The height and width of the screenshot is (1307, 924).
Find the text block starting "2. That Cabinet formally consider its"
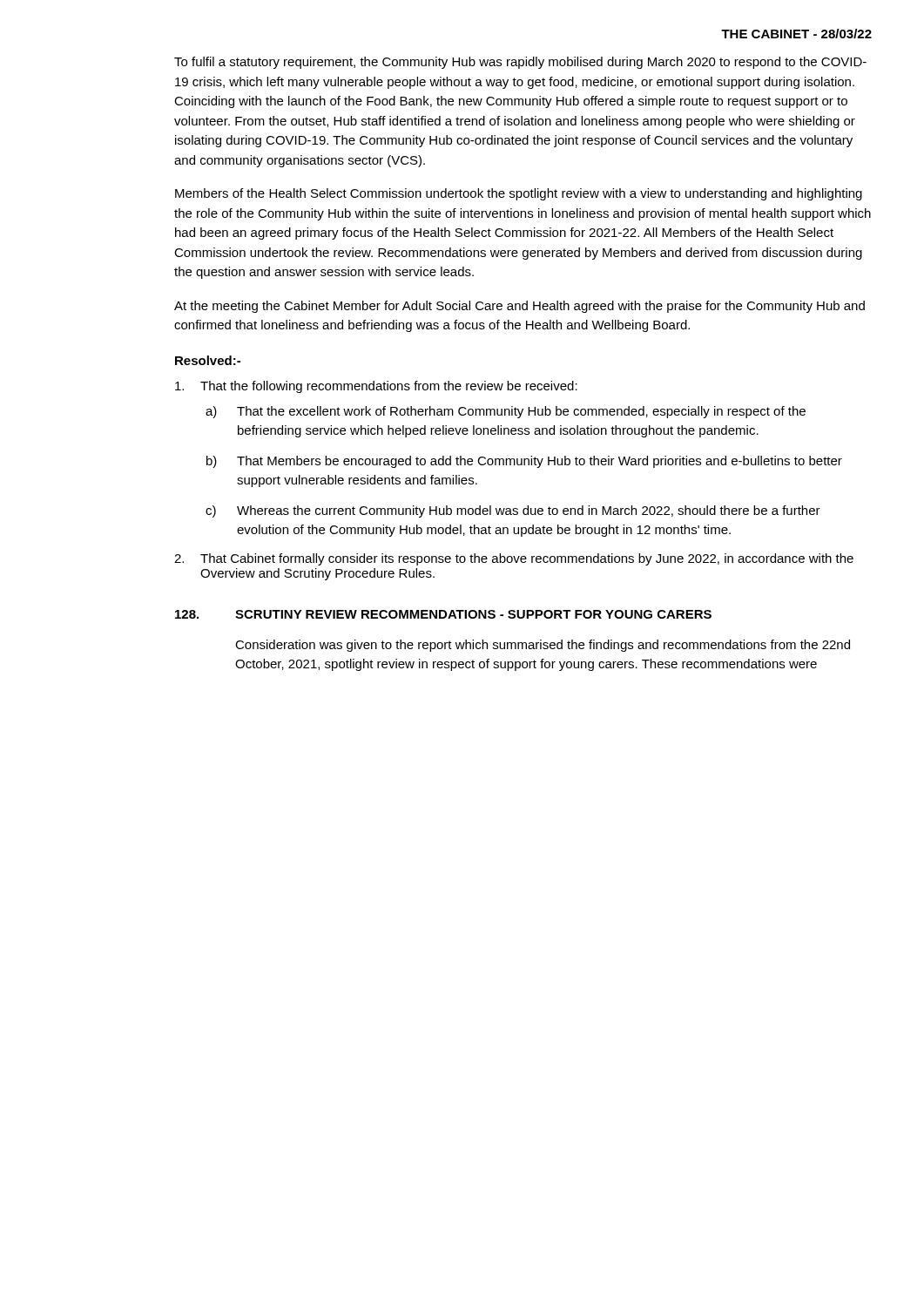[x=523, y=565]
